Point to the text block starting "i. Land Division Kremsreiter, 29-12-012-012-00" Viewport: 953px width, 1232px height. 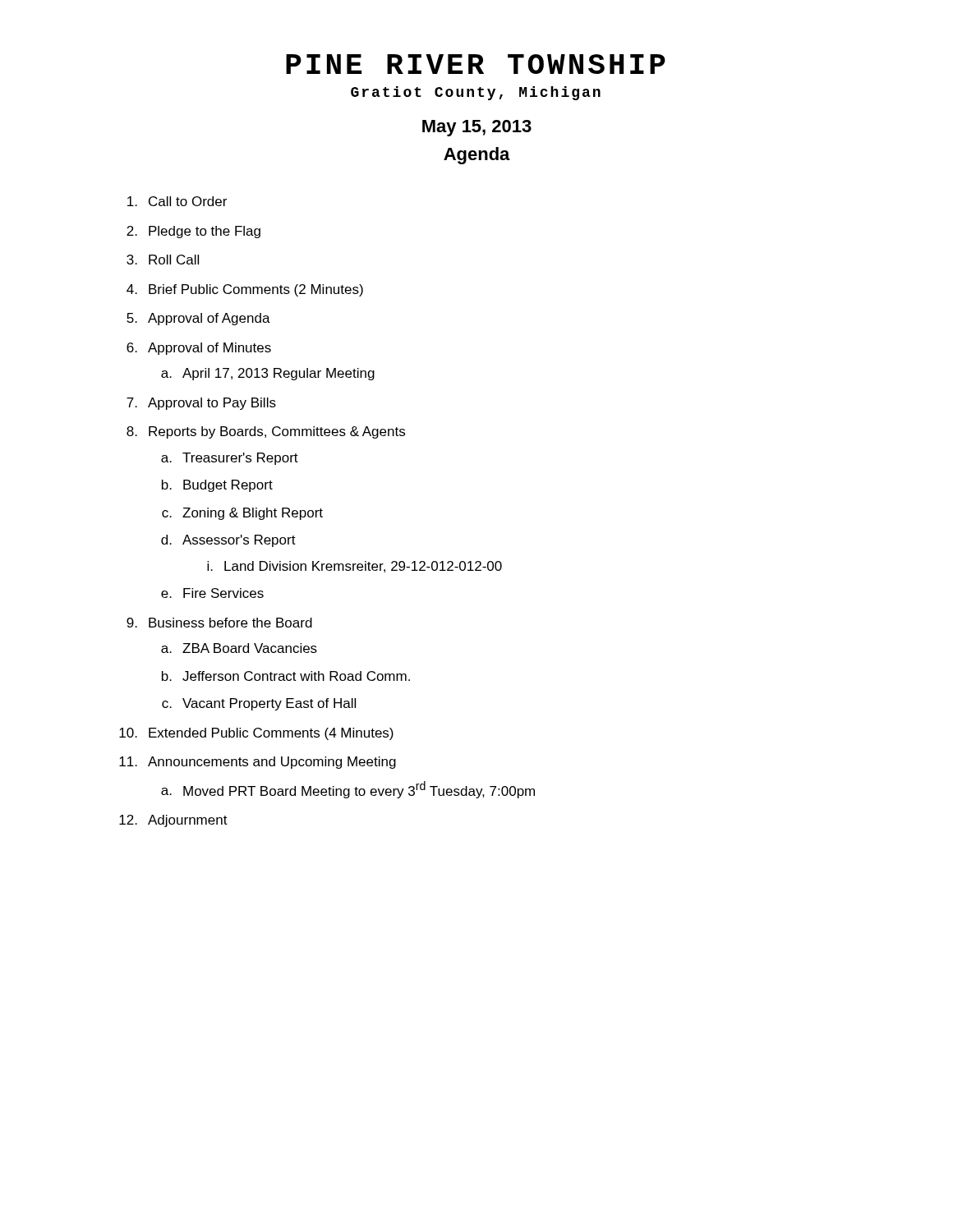click(476, 566)
